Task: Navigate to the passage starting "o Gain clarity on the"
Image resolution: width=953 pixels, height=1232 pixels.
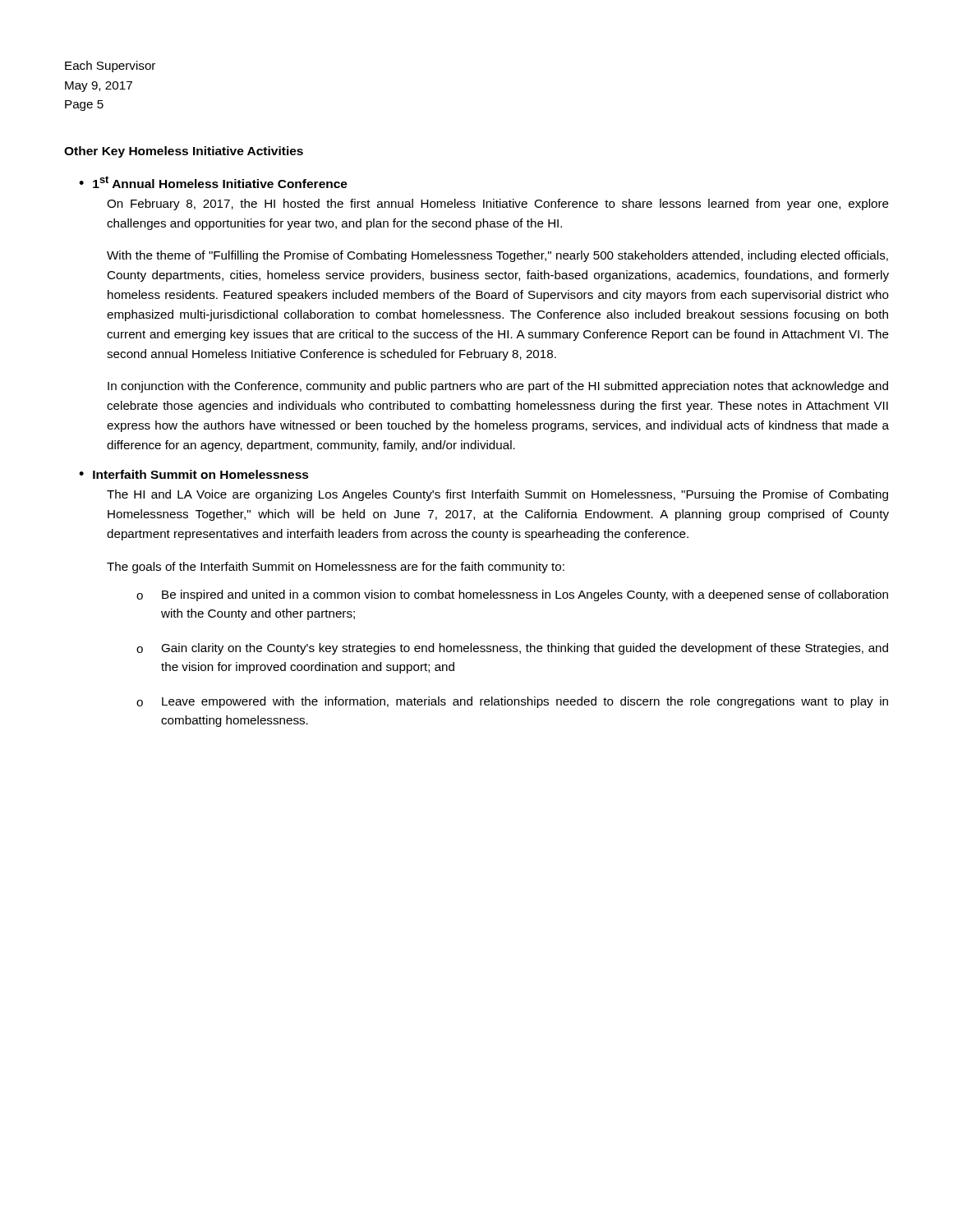Action: point(513,657)
